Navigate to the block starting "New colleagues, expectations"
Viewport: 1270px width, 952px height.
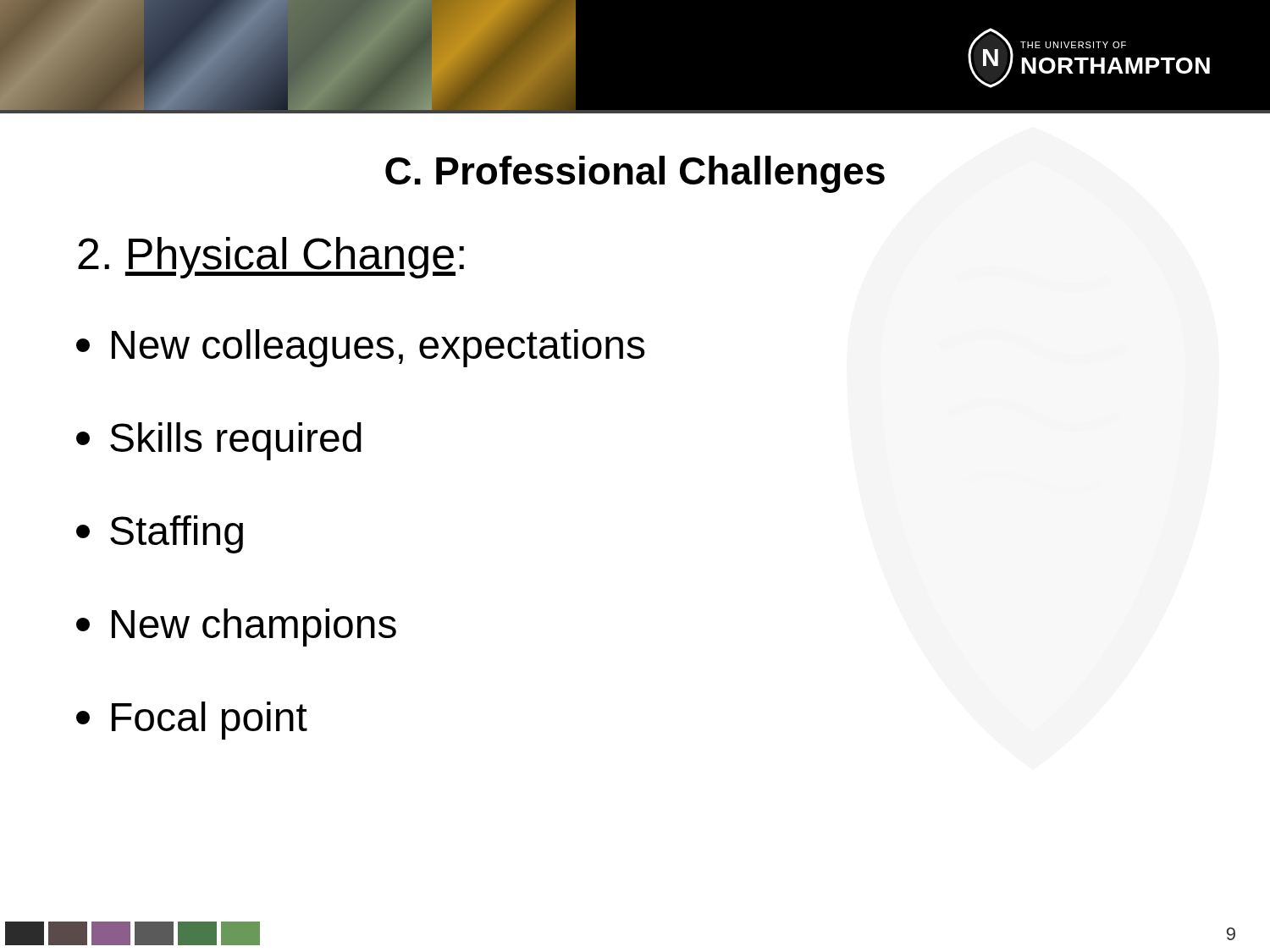pos(361,345)
